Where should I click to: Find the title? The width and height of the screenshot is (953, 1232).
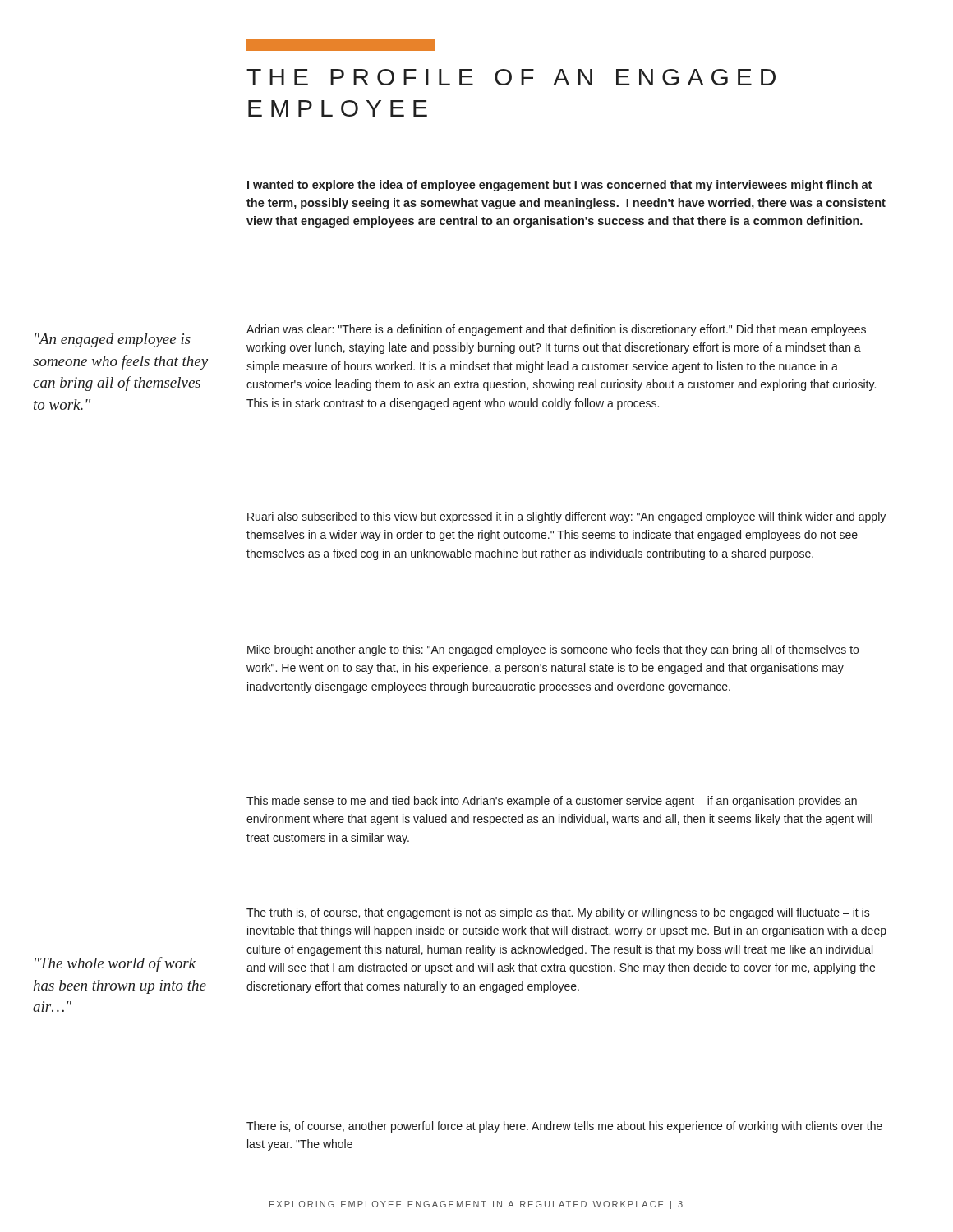(567, 92)
